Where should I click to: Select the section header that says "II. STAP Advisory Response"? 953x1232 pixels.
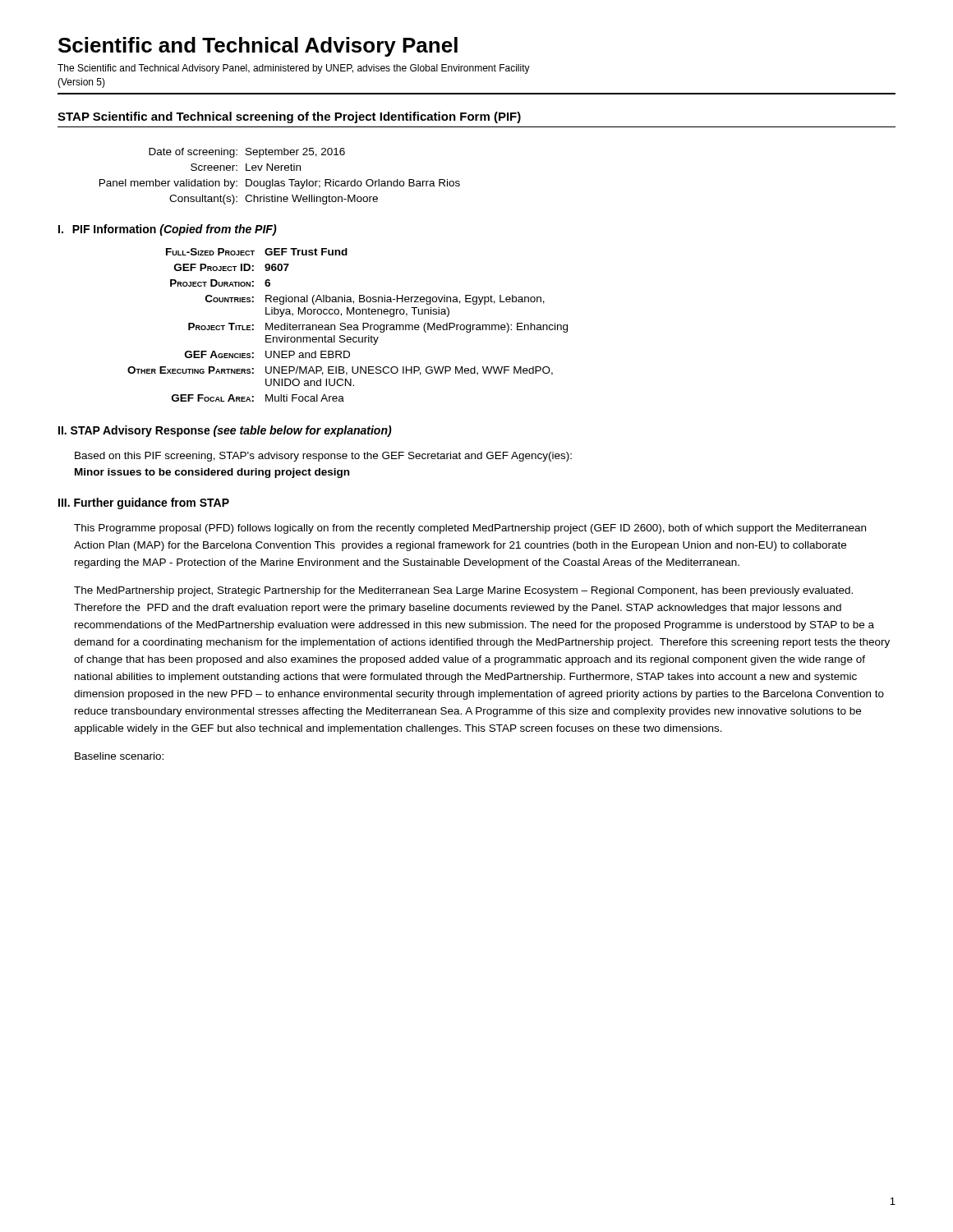pos(225,431)
